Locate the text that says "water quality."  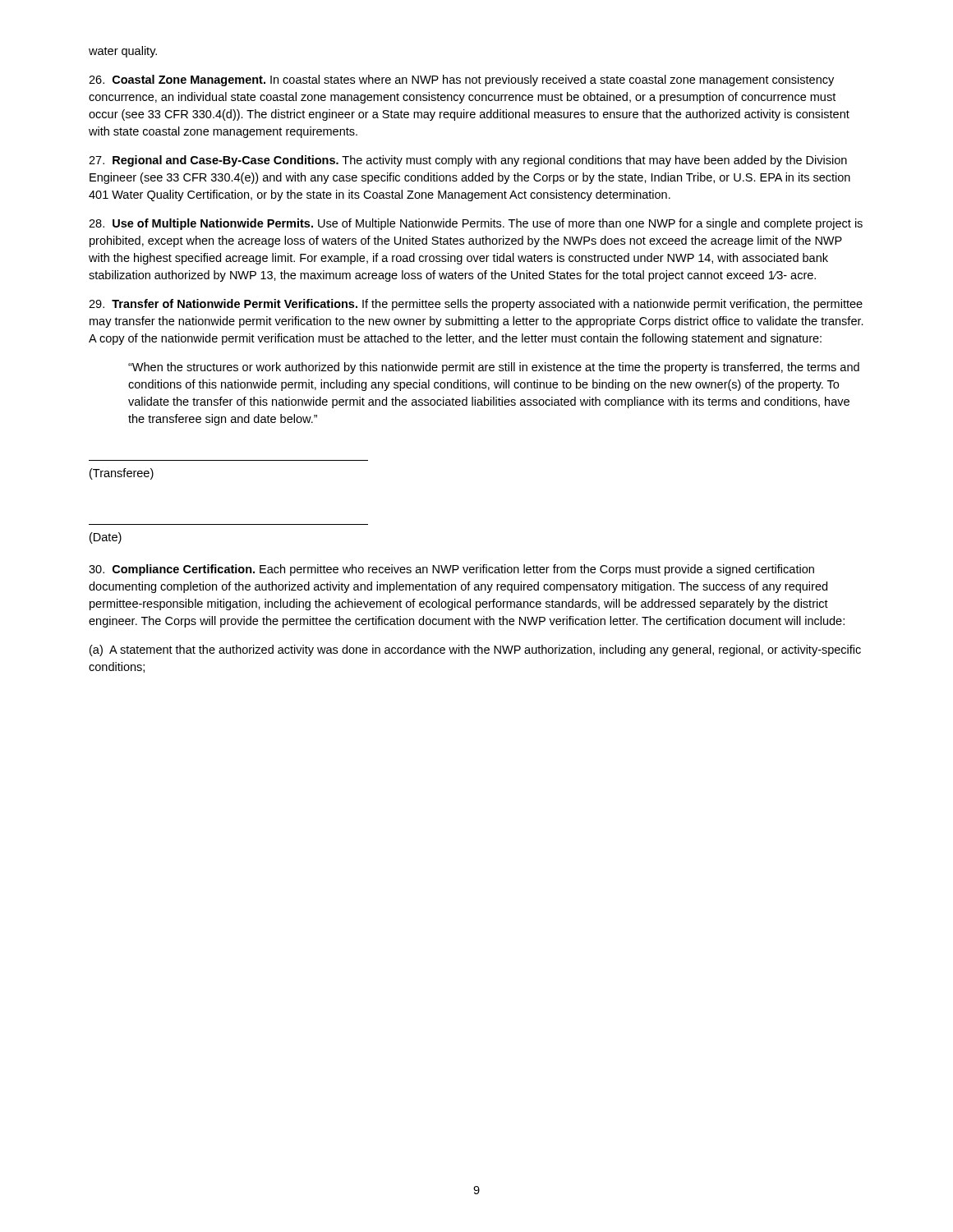(123, 51)
